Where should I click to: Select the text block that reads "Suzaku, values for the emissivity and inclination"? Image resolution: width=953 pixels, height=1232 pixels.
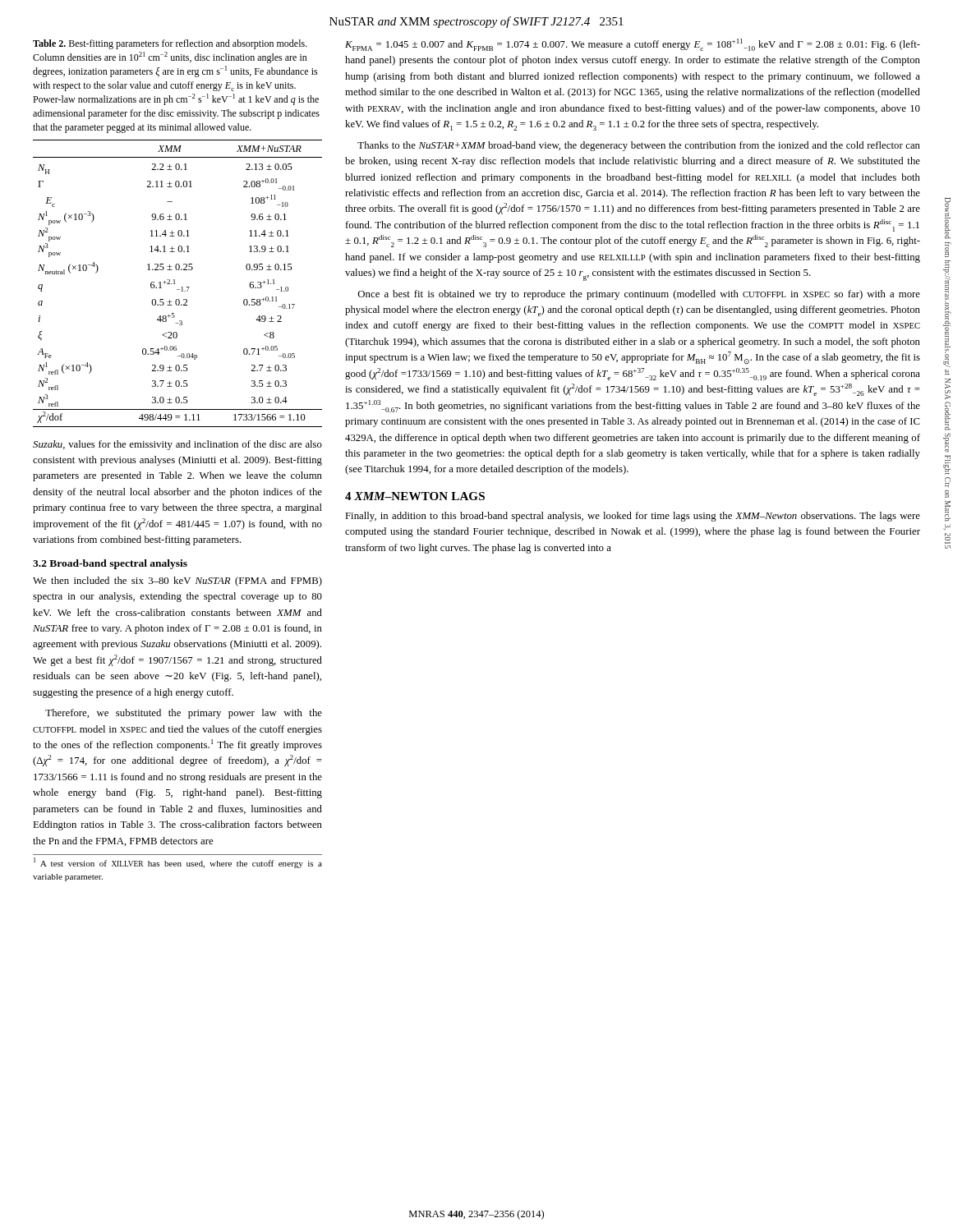click(177, 492)
